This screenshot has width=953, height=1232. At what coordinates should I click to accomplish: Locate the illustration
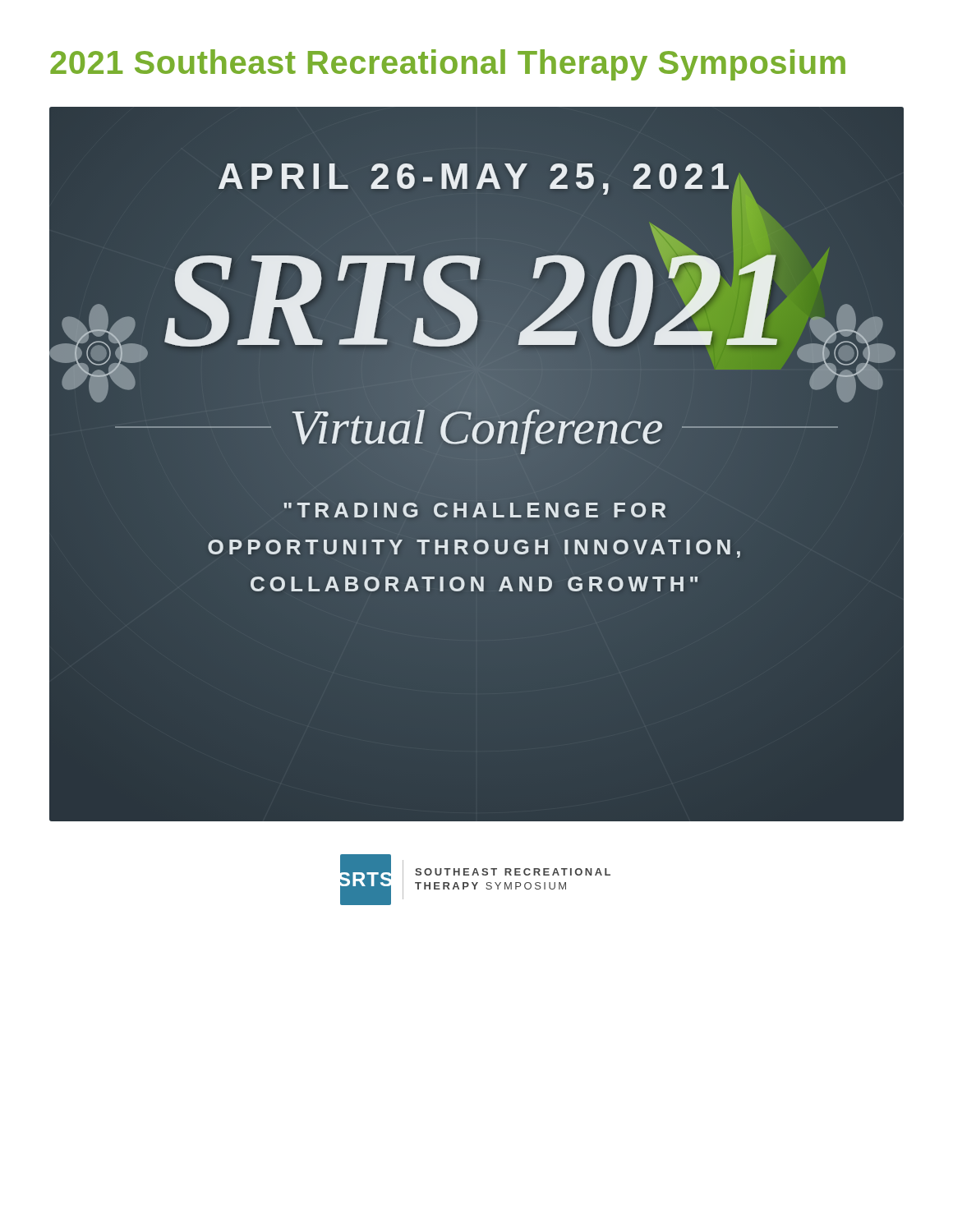point(476,464)
